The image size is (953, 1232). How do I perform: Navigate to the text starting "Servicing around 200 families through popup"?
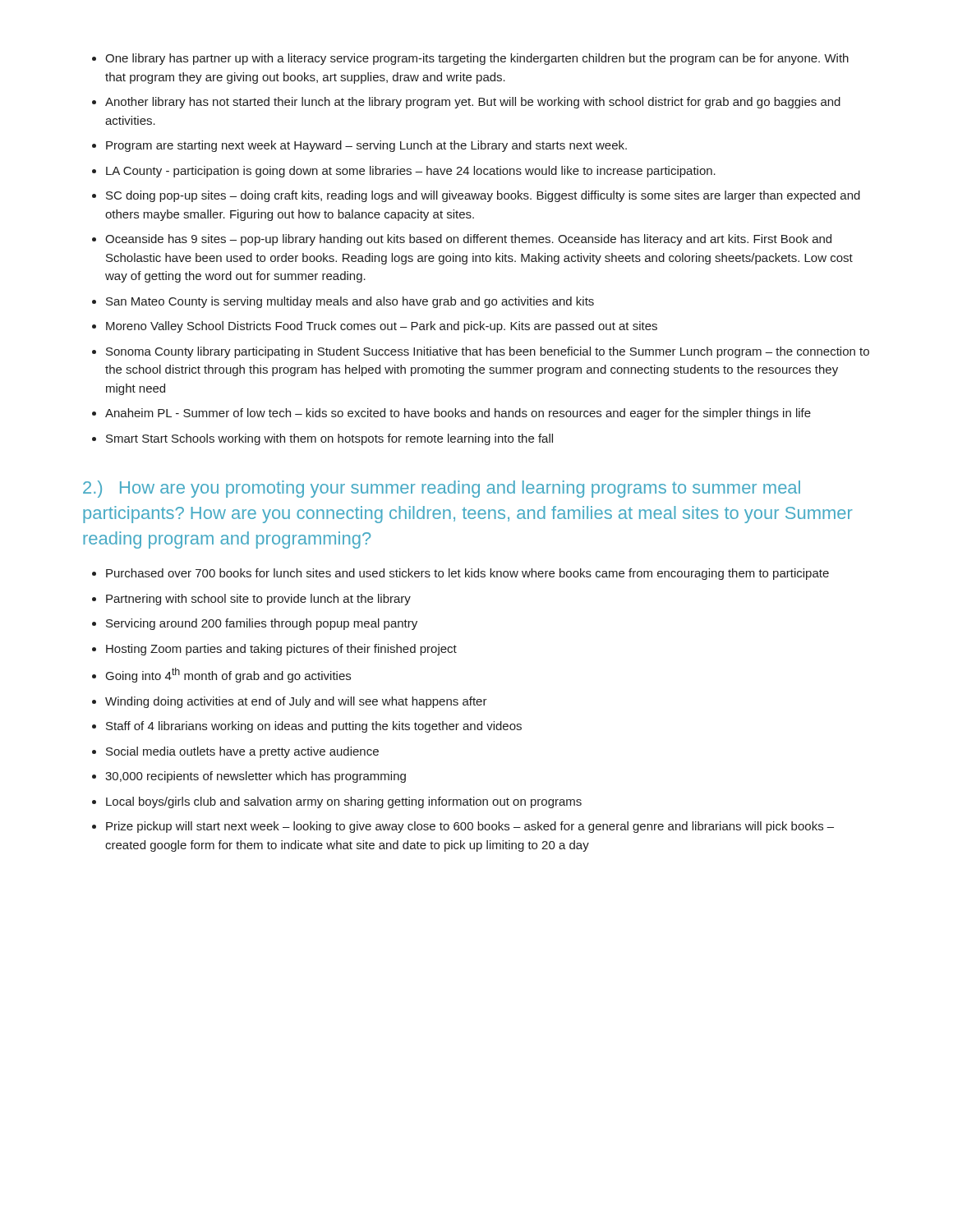261,623
